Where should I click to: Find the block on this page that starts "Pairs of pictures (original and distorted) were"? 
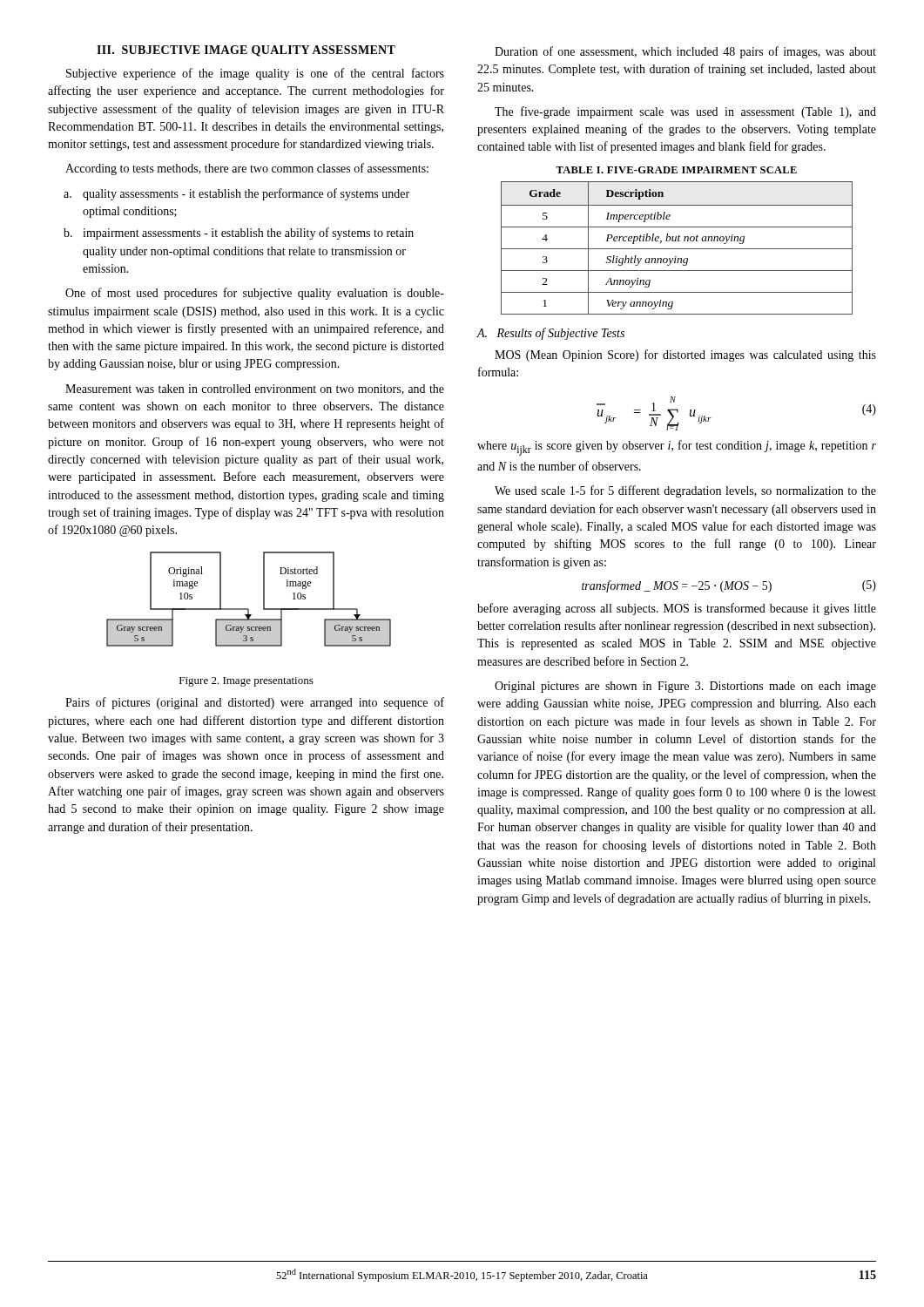point(246,766)
